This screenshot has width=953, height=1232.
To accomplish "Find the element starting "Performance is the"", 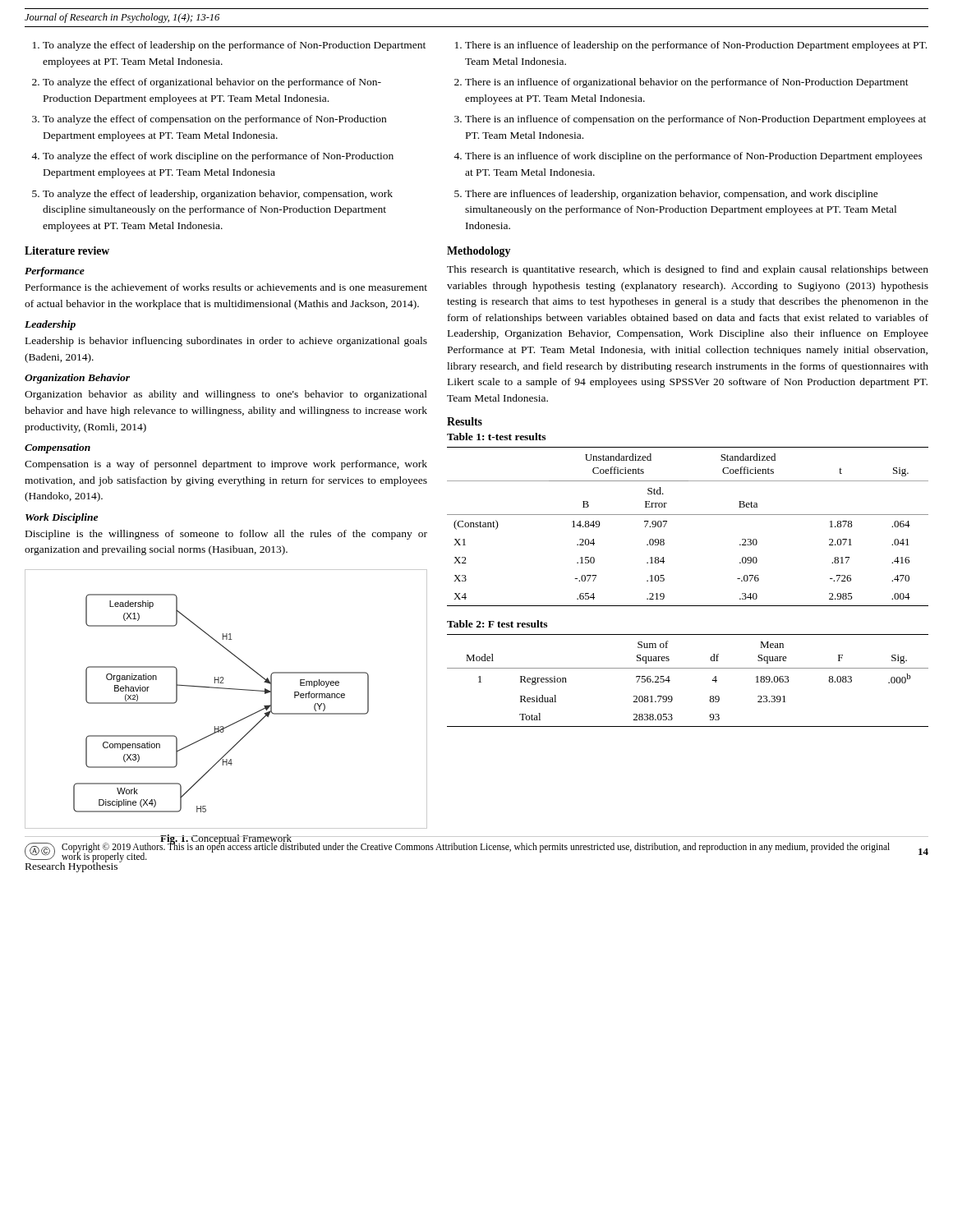I will (226, 295).
